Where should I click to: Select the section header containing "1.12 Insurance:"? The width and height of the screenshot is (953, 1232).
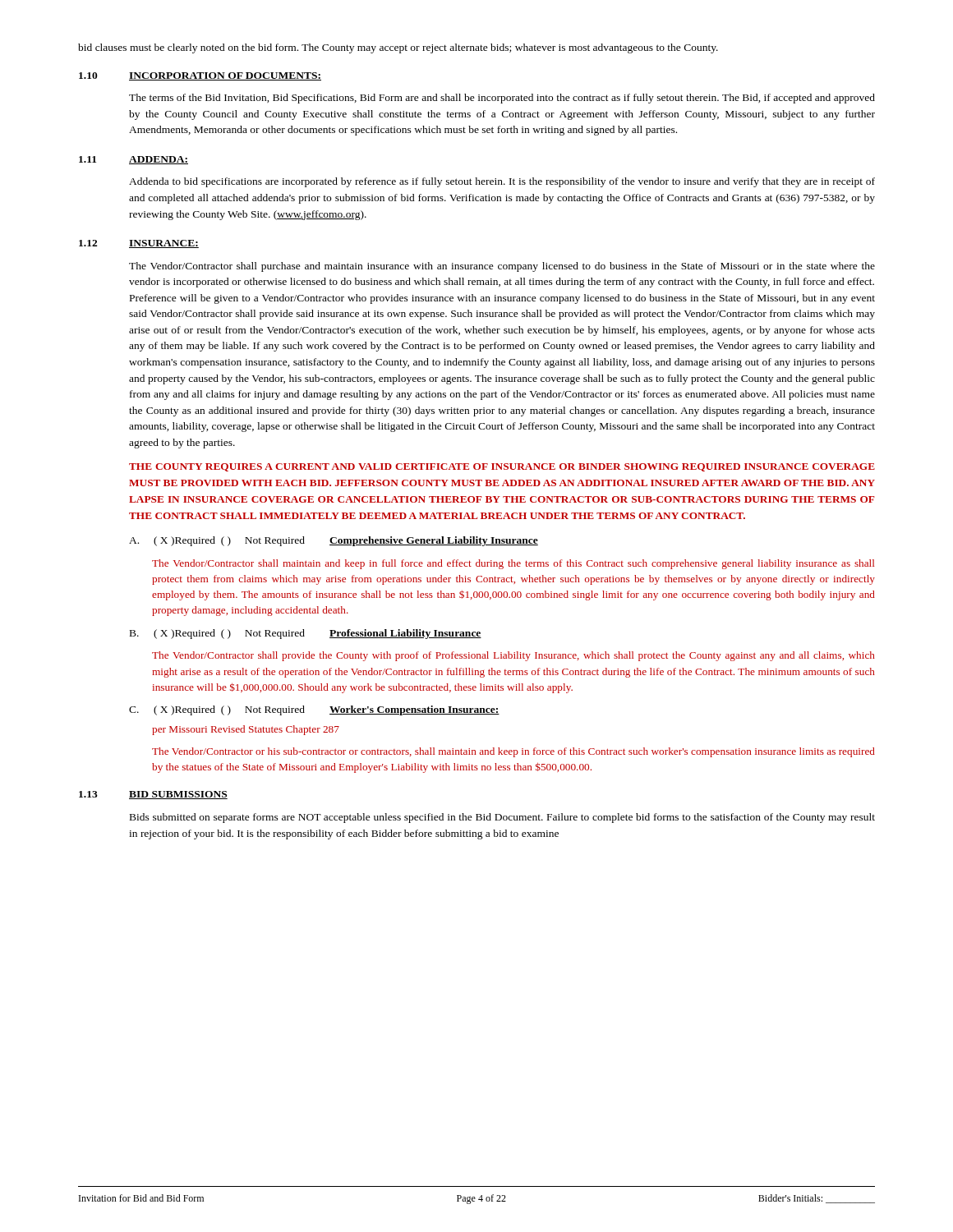[139, 244]
